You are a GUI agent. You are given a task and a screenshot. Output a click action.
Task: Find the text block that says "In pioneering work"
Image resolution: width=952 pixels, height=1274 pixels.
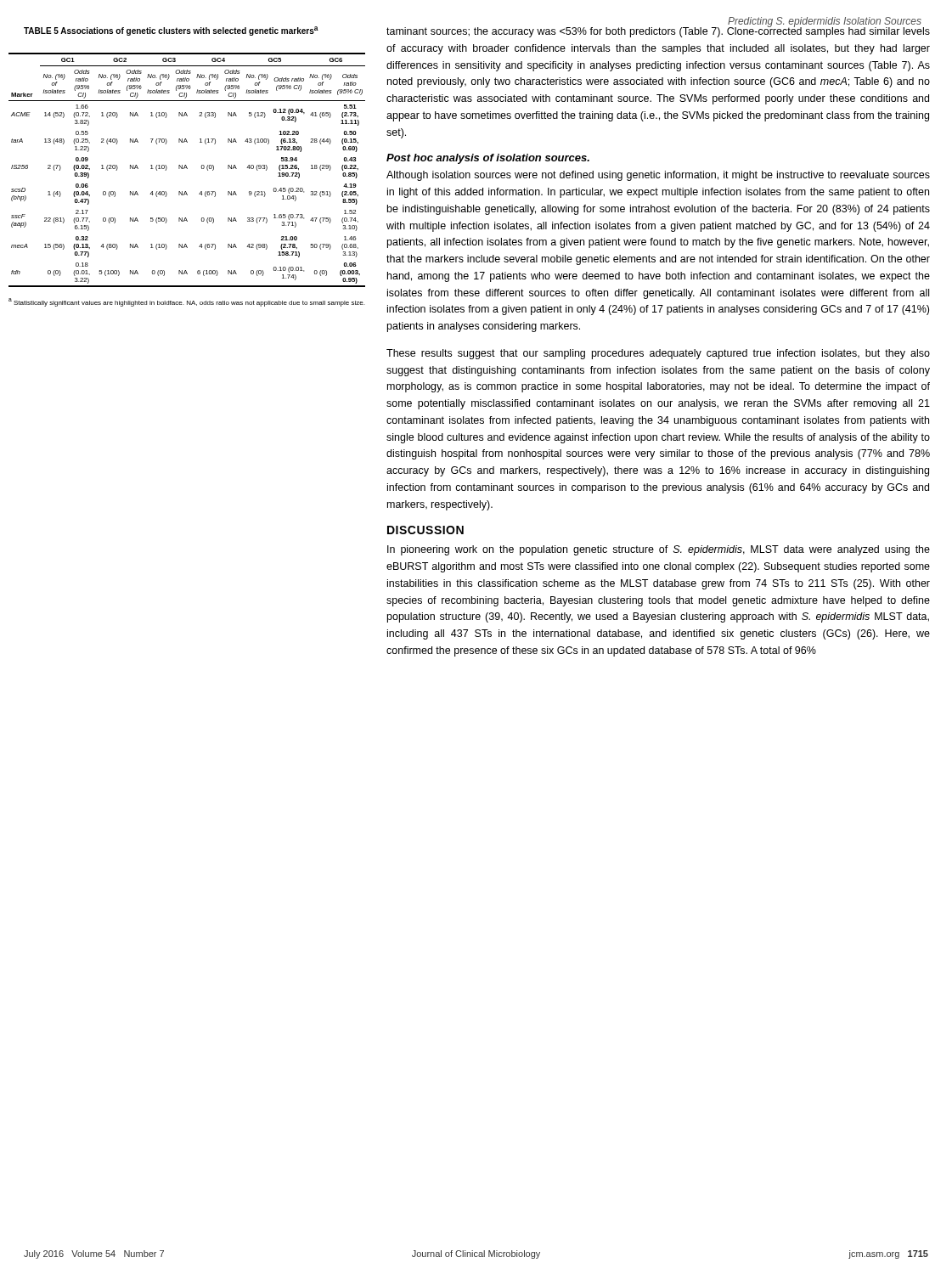(658, 600)
